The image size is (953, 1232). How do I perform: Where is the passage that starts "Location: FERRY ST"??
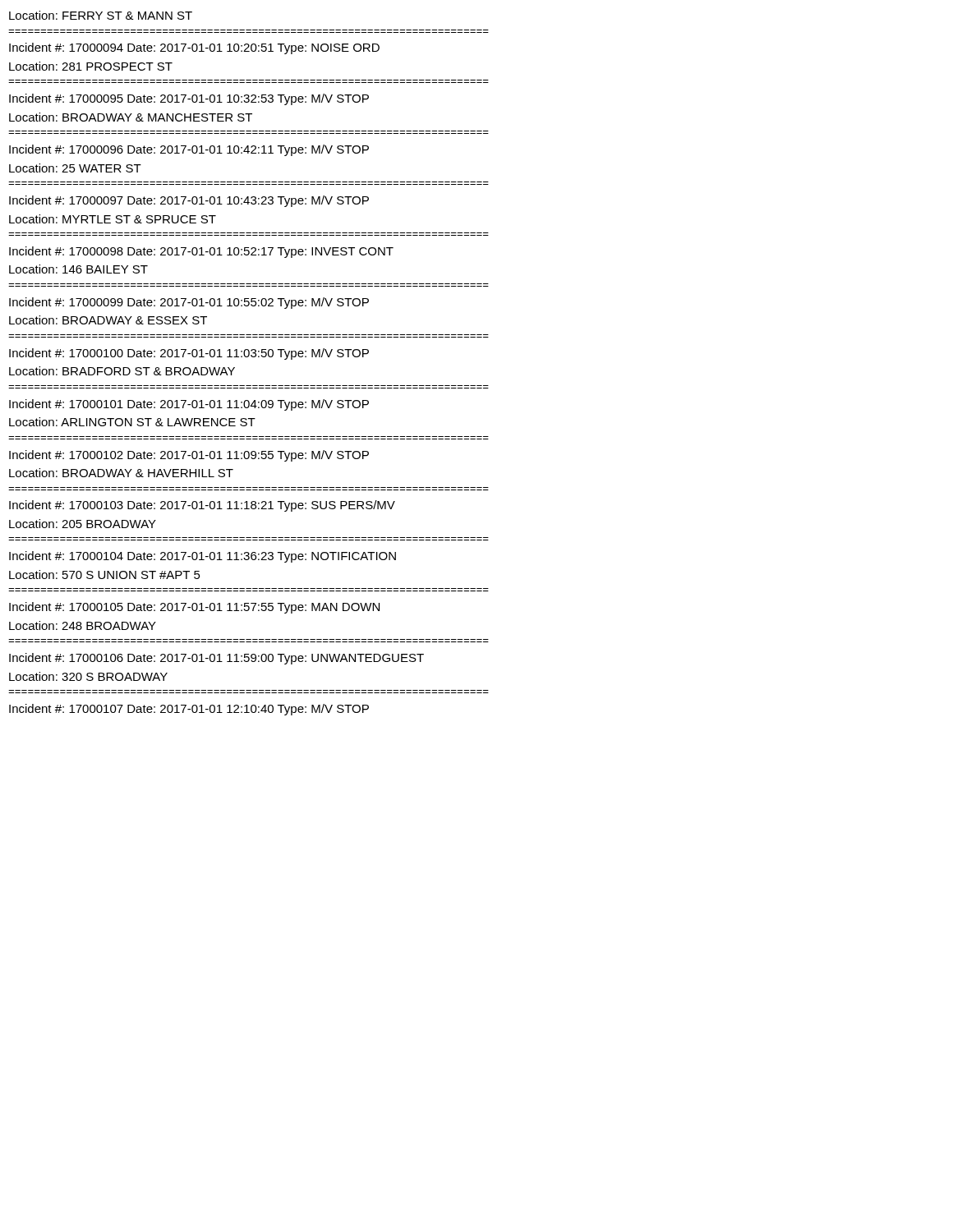click(100, 15)
